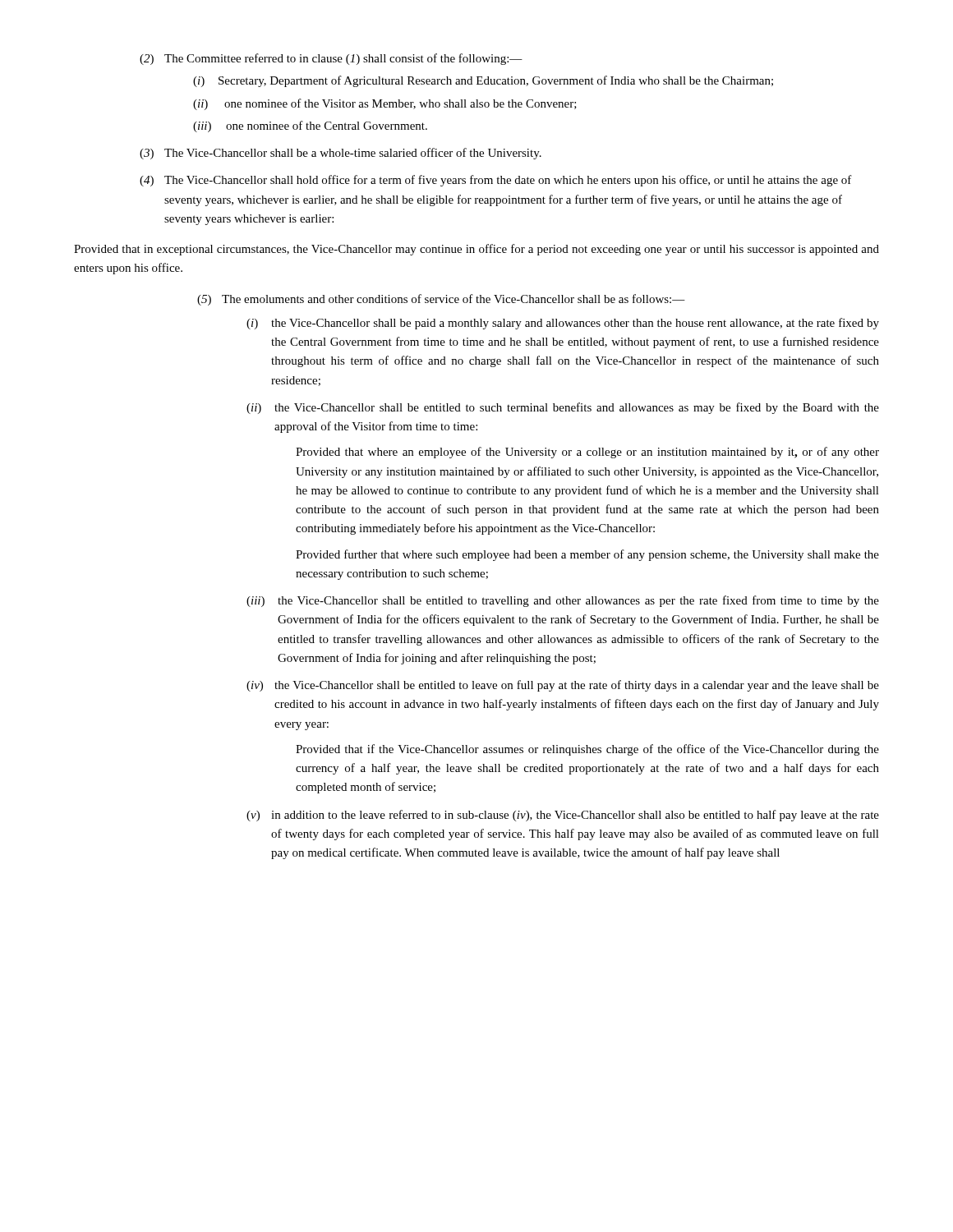Click on the list item that reads "(iii) one nominee of the"

click(310, 126)
